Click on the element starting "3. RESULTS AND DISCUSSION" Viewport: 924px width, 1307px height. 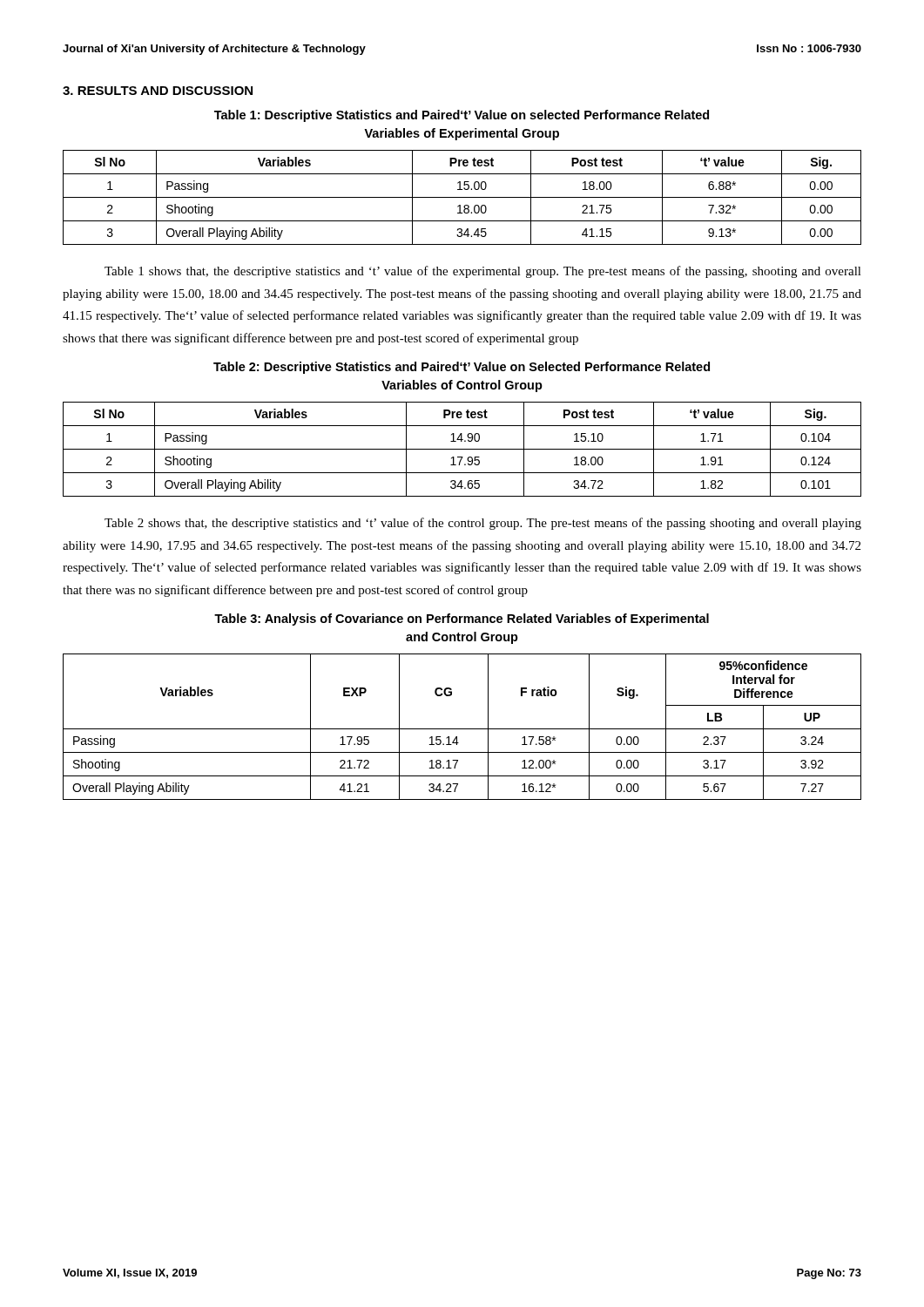(158, 90)
